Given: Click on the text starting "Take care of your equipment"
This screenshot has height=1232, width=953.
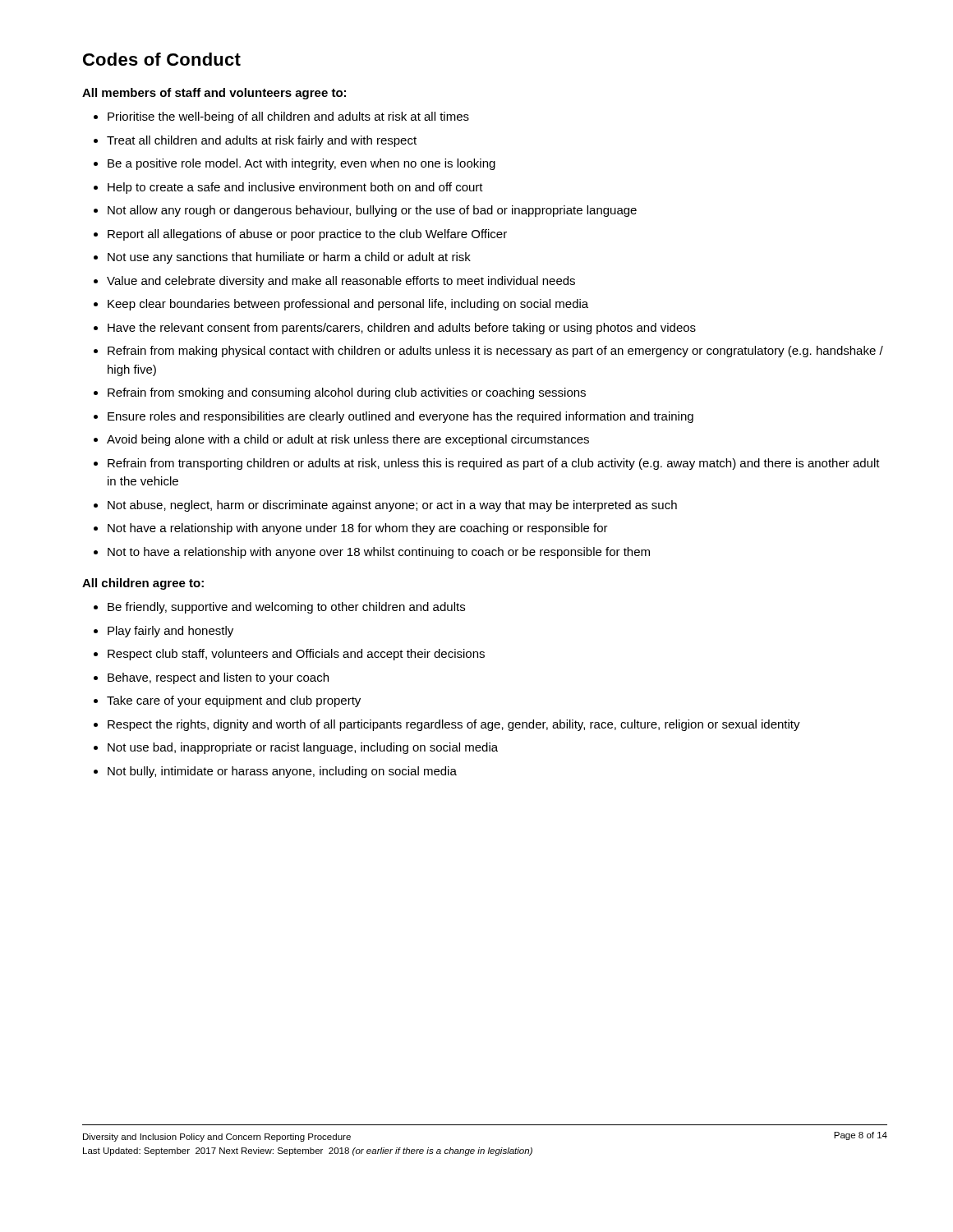Looking at the screenshot, I should (x=234, y=701).
